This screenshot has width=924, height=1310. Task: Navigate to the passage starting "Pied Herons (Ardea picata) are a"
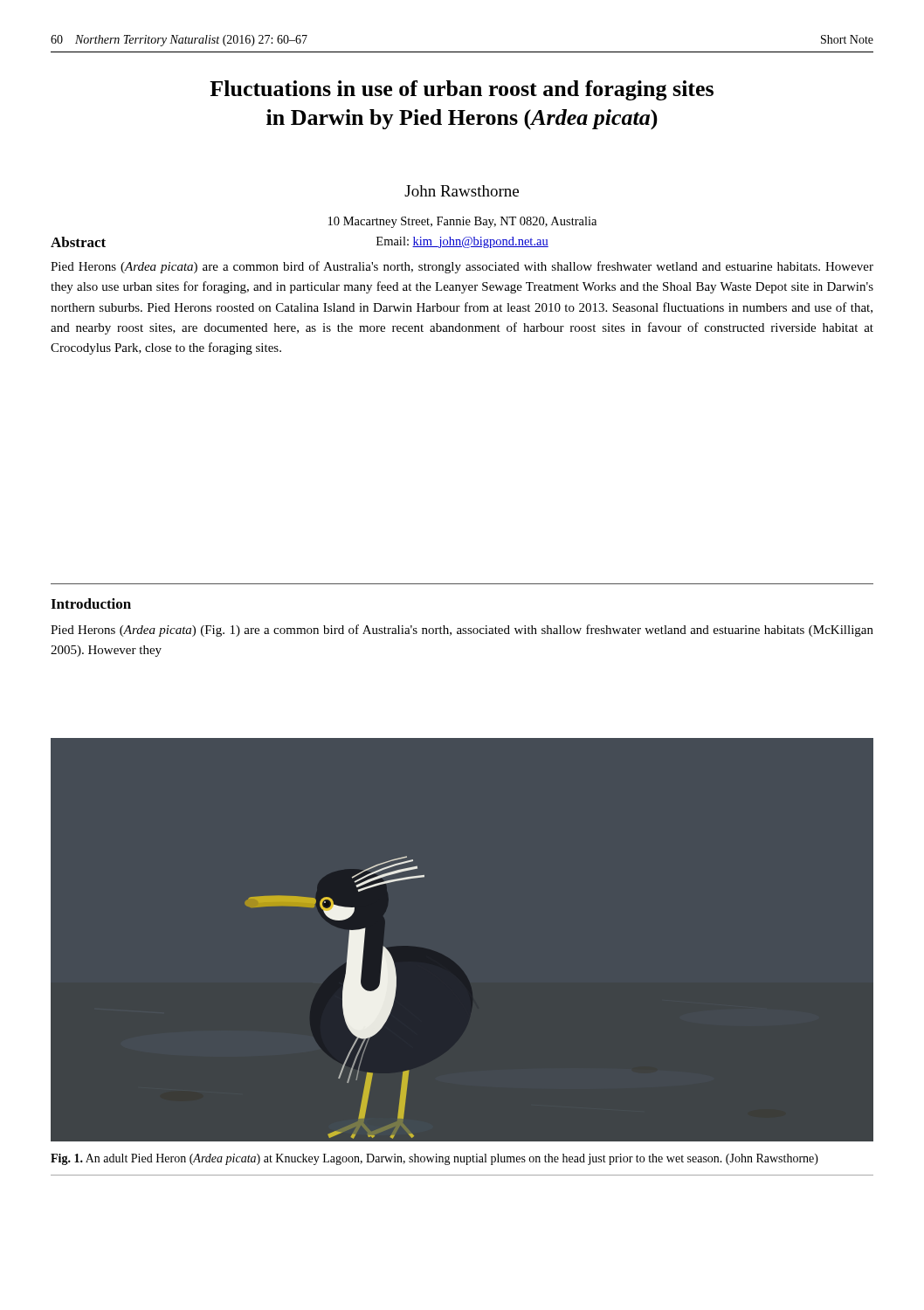point(462,307)
